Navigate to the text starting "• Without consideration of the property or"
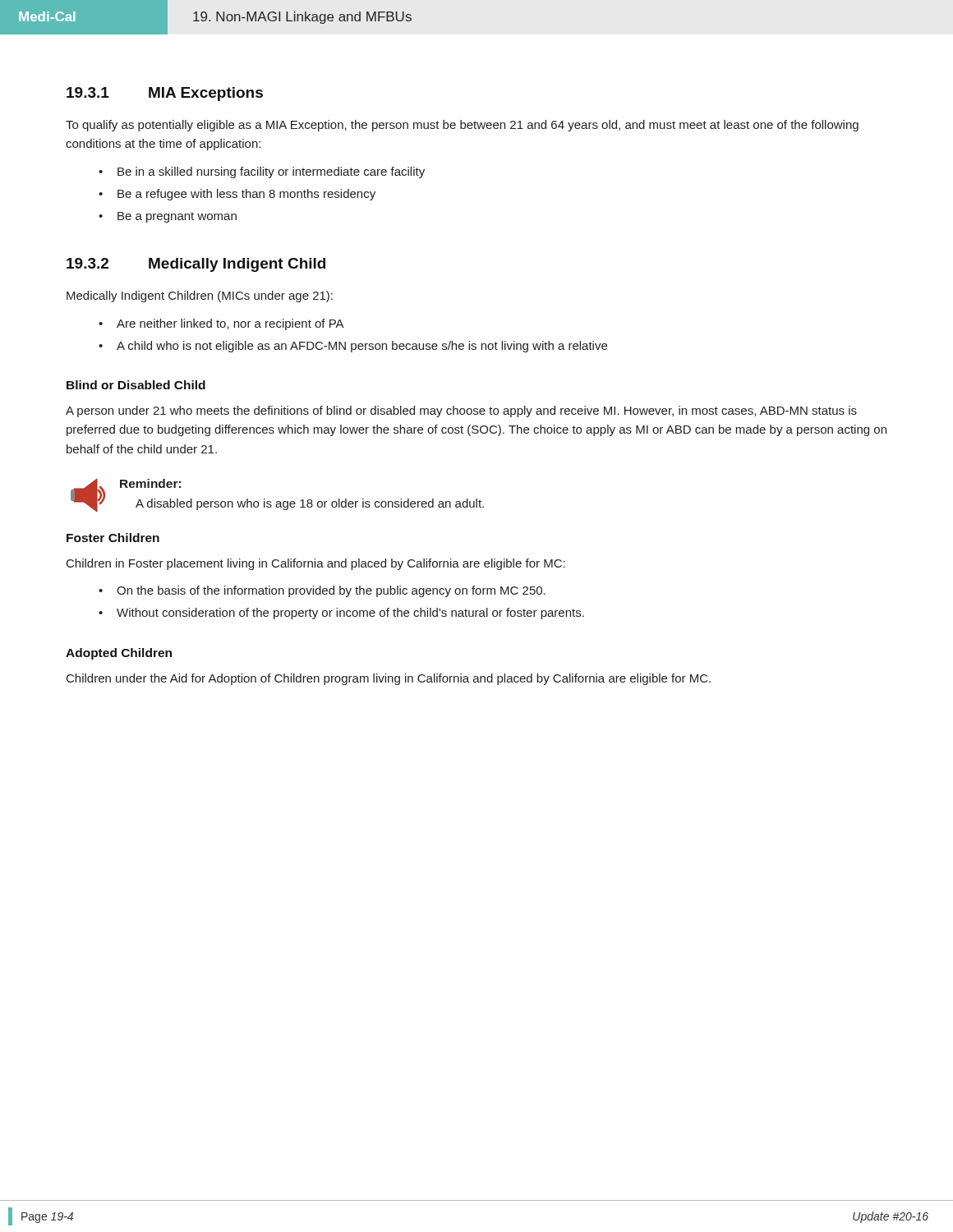The width and height of the screenshot is (953, 1232). coord(342,613)
